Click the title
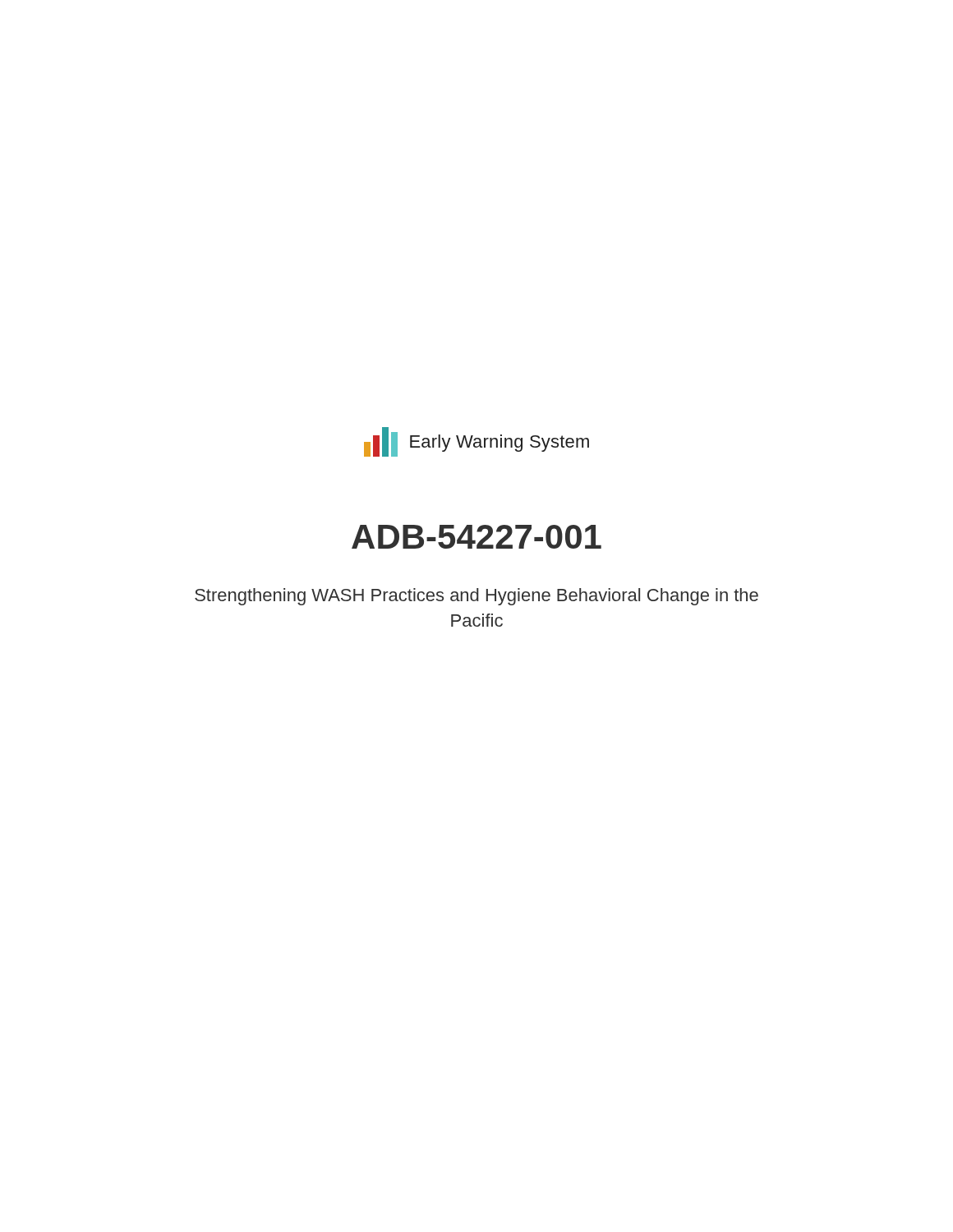The height and width of the screenshot is (1232, 953). [x=476, y=537]
